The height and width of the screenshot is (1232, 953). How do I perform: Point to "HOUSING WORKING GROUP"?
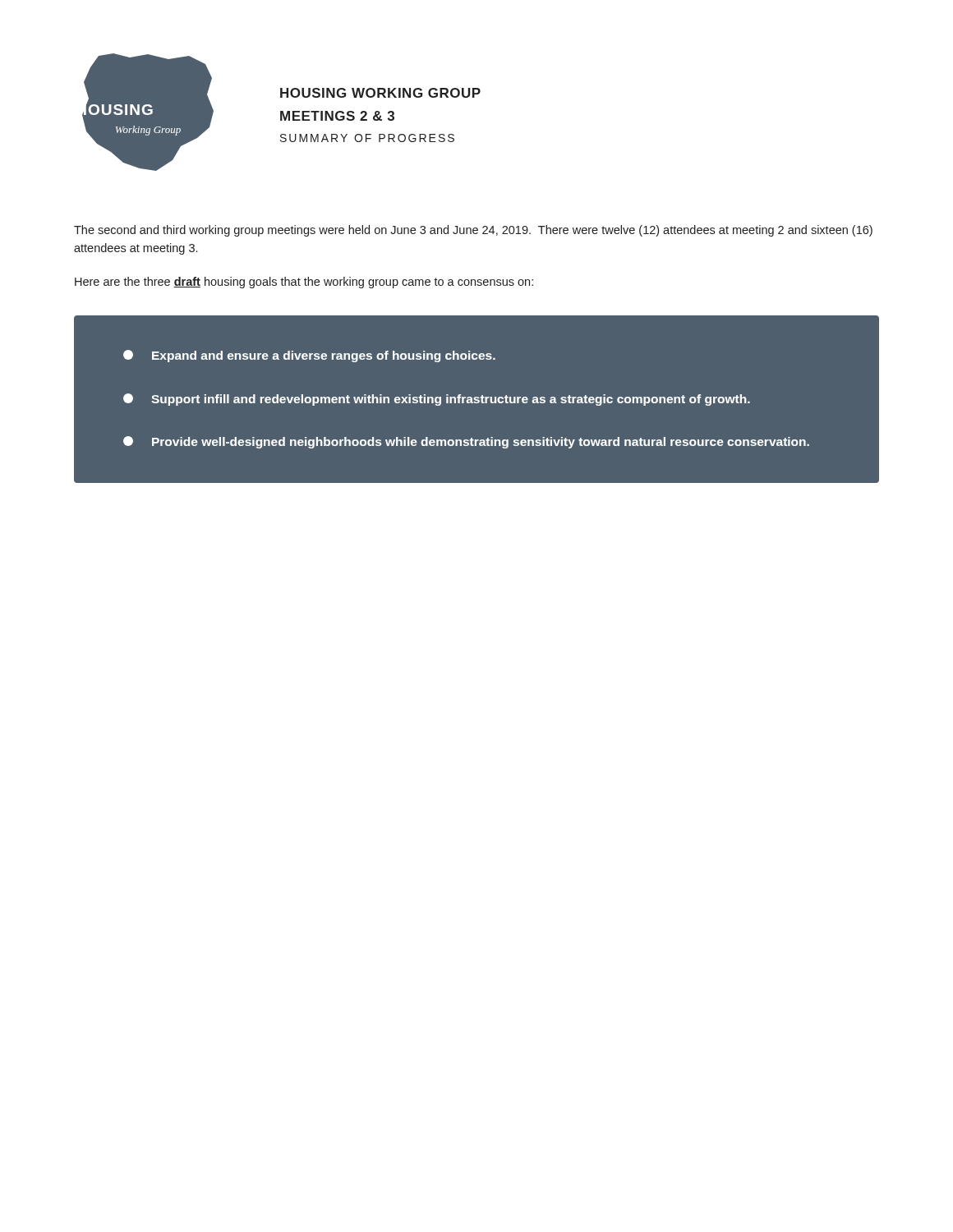[380, 93]
